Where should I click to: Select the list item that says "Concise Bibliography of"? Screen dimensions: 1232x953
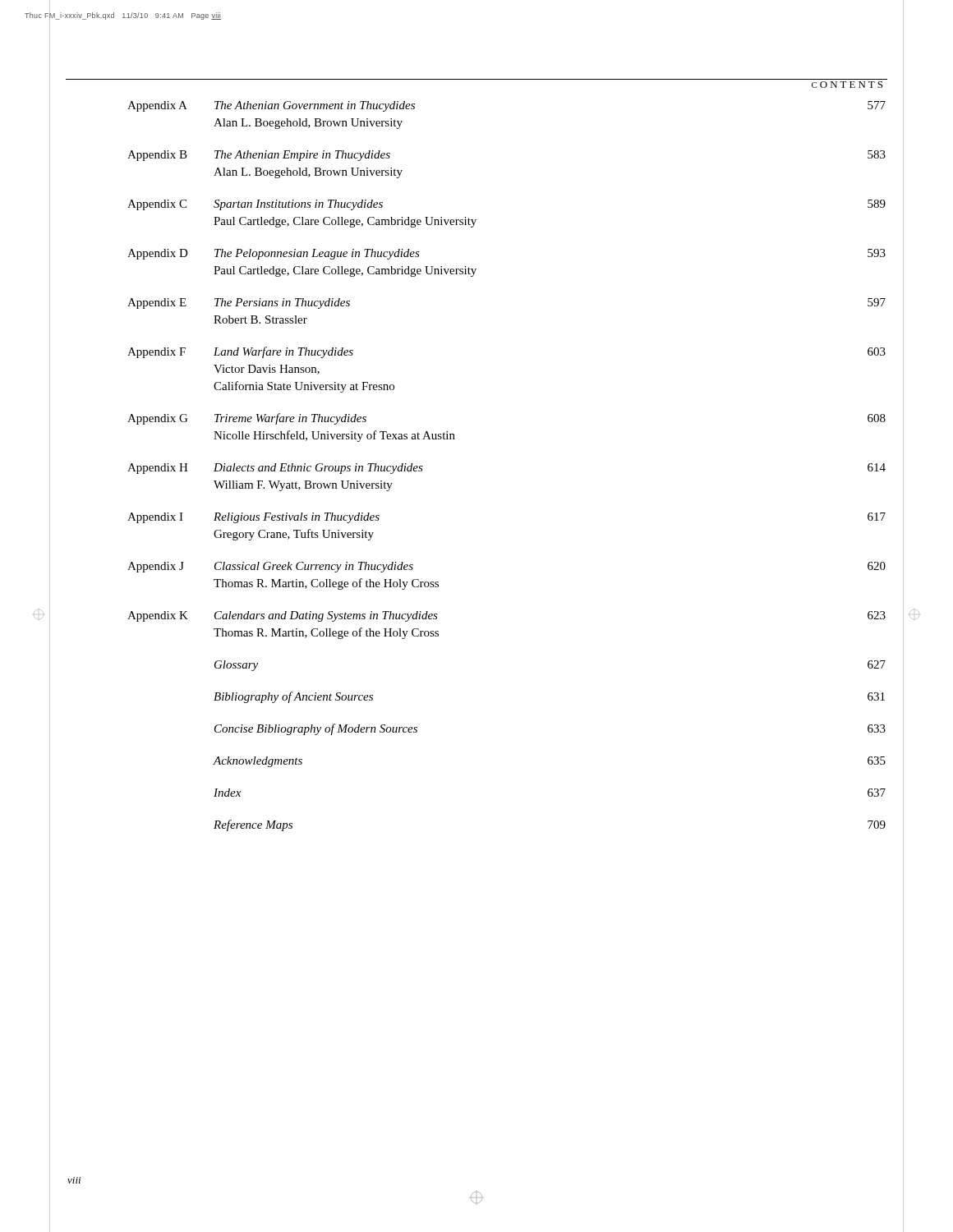pyautogui.click(x=308, y=729)
